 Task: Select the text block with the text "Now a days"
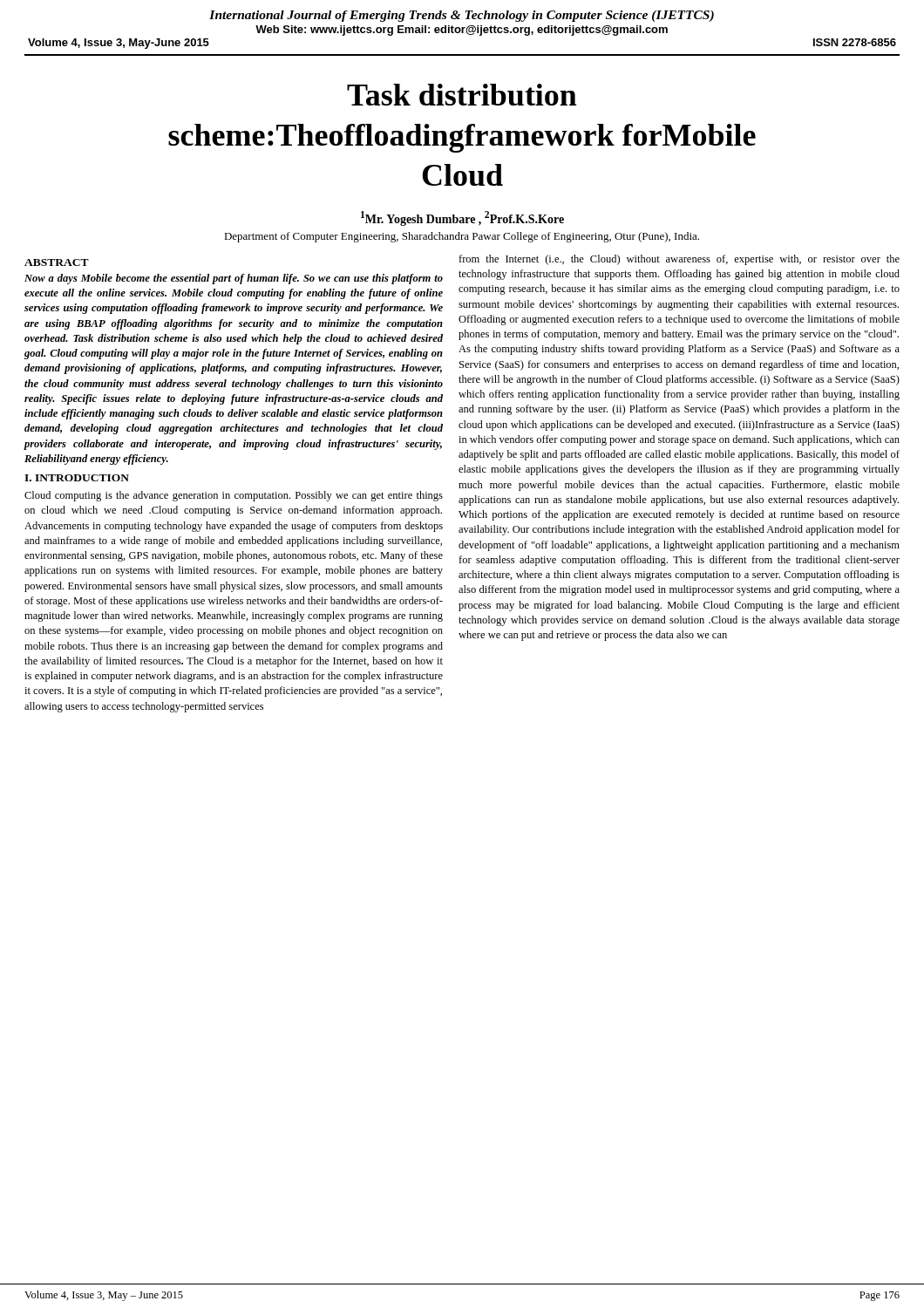[x=234, y=368]
